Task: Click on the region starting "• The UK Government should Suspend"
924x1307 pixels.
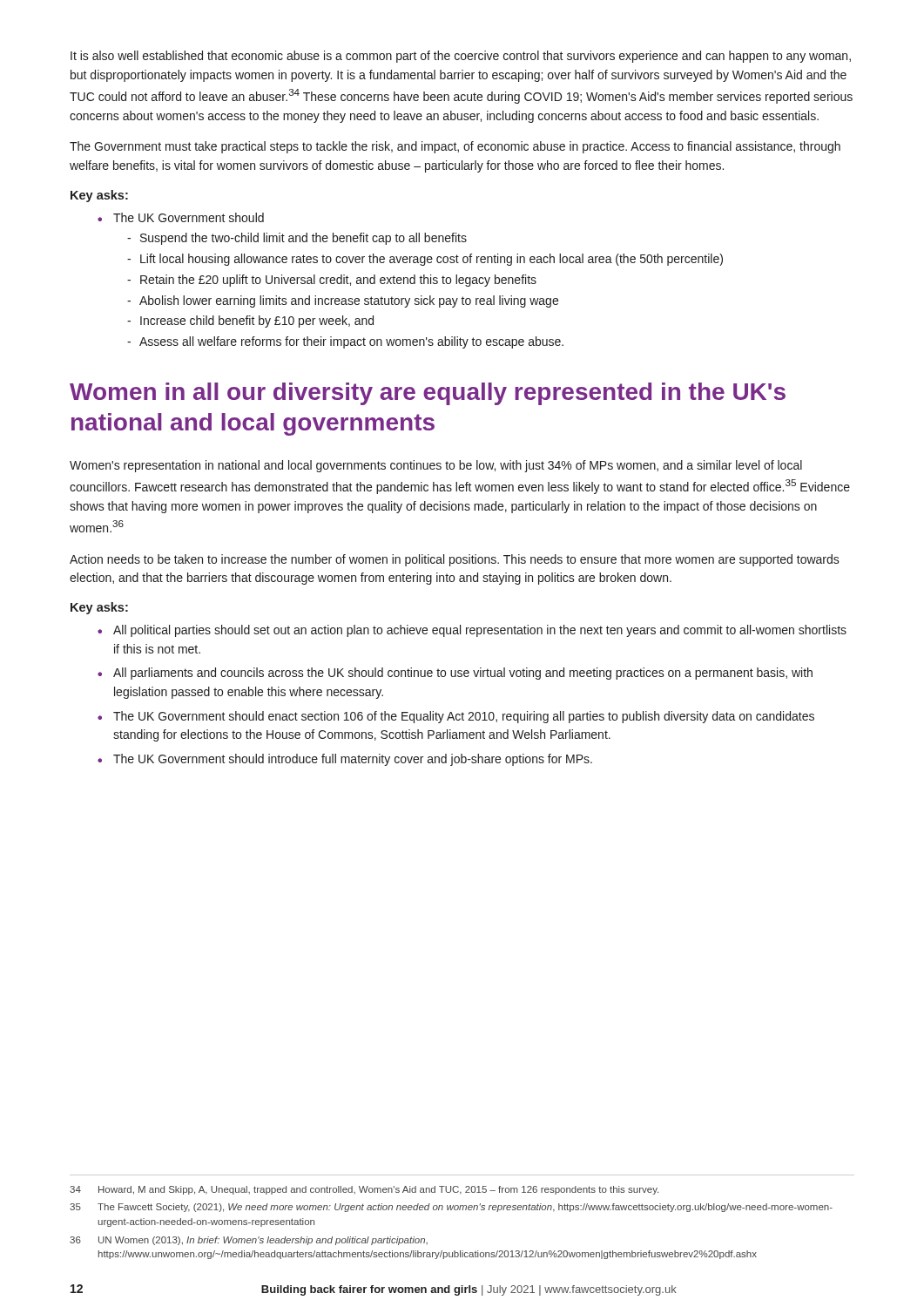Action: (478, 280)
